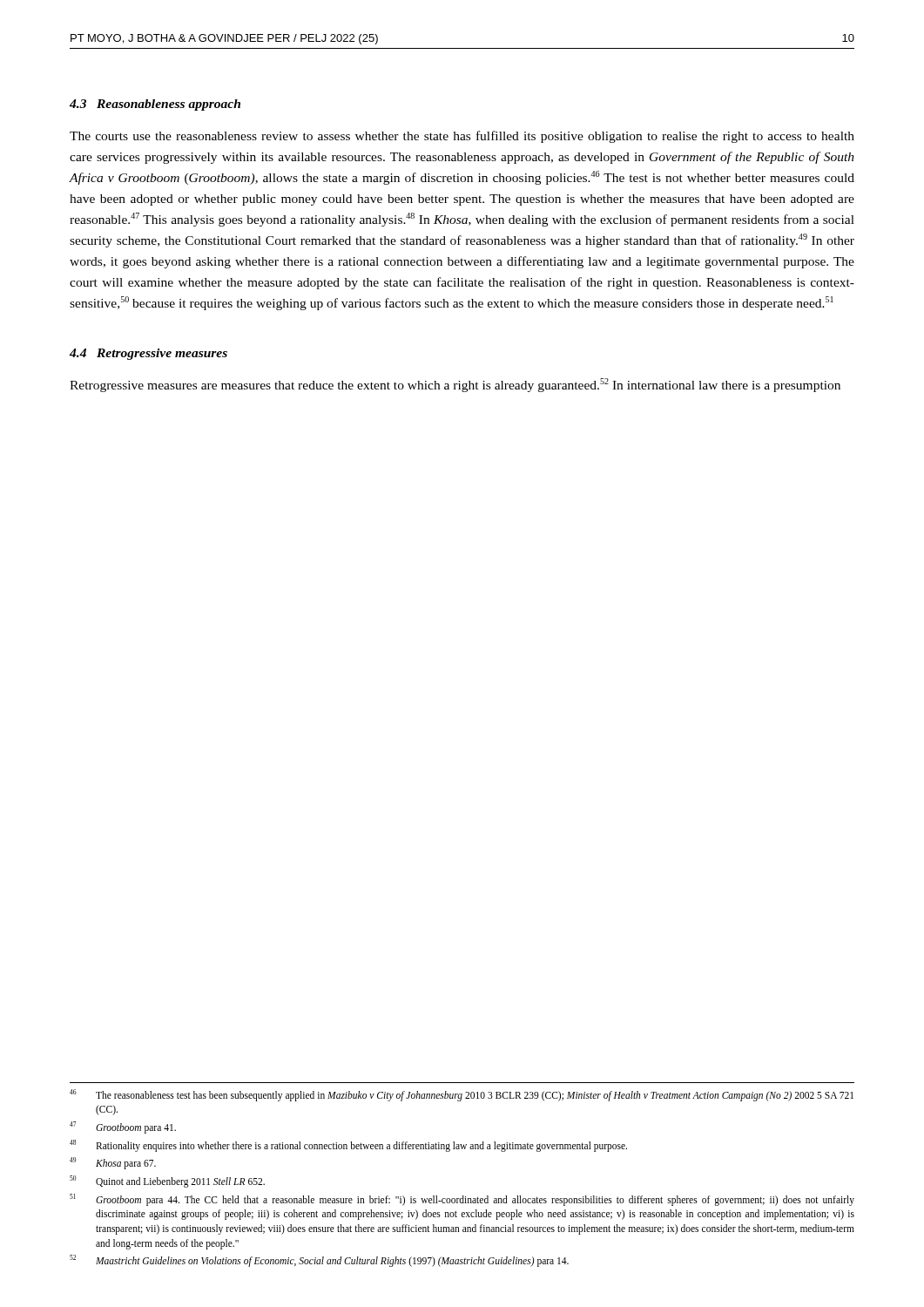Click on the region starting "51 Grootboom para 44. The"
The height and width of the screenshot is (1307, 924).
[462, 1222]
